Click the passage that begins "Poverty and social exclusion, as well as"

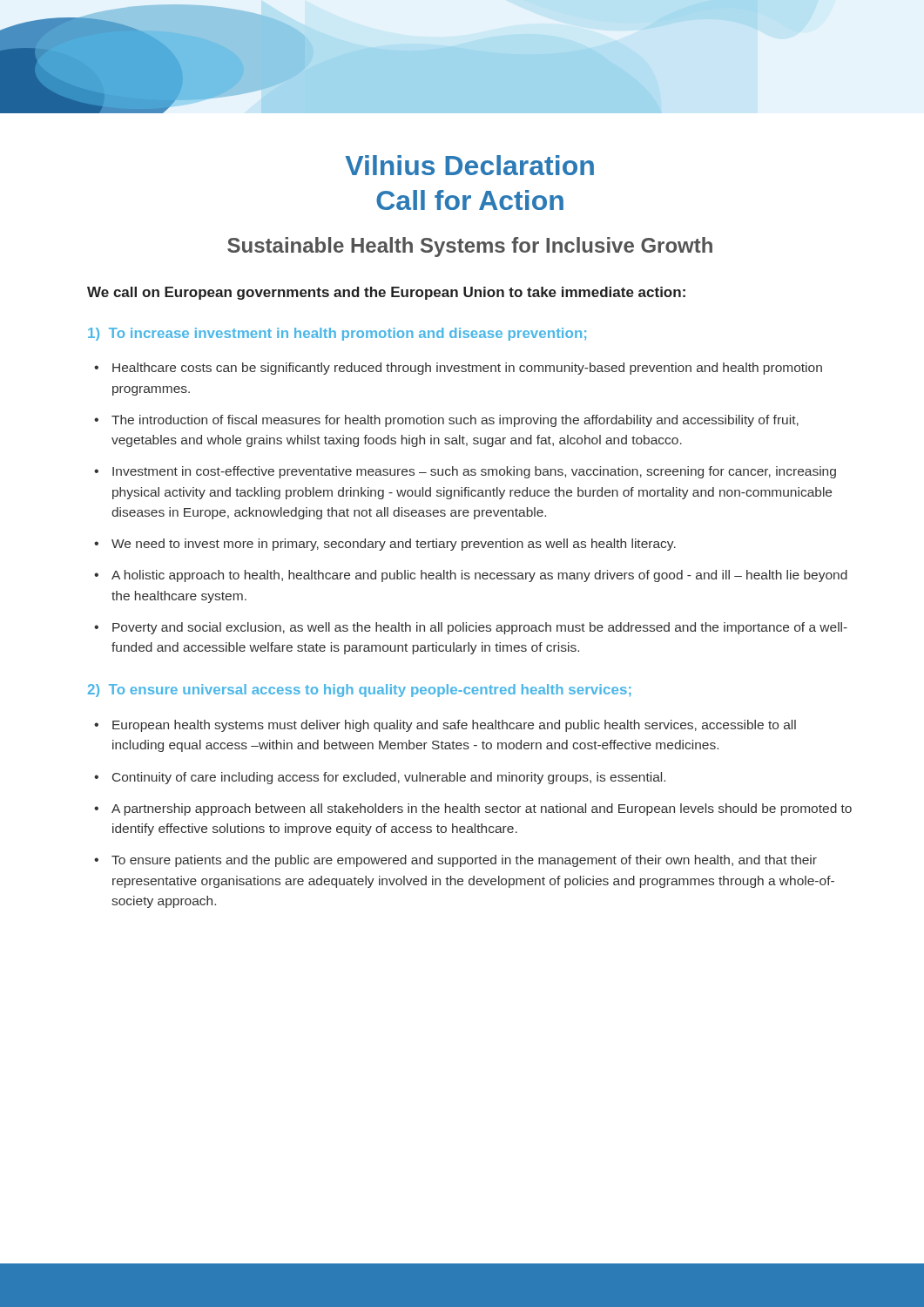click(480, 637)
